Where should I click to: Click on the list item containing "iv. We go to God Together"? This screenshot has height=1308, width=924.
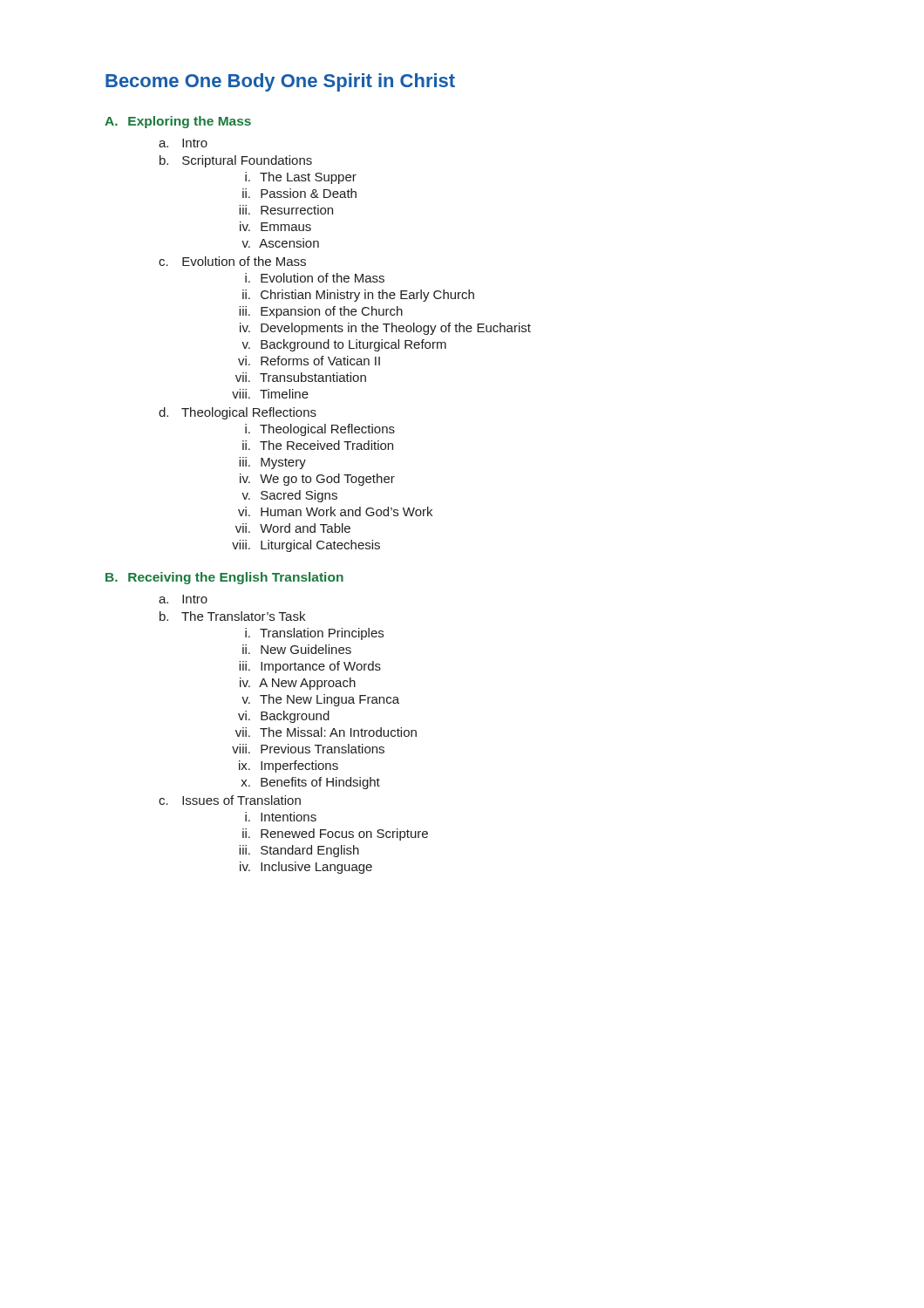click(x=311, y=478)
